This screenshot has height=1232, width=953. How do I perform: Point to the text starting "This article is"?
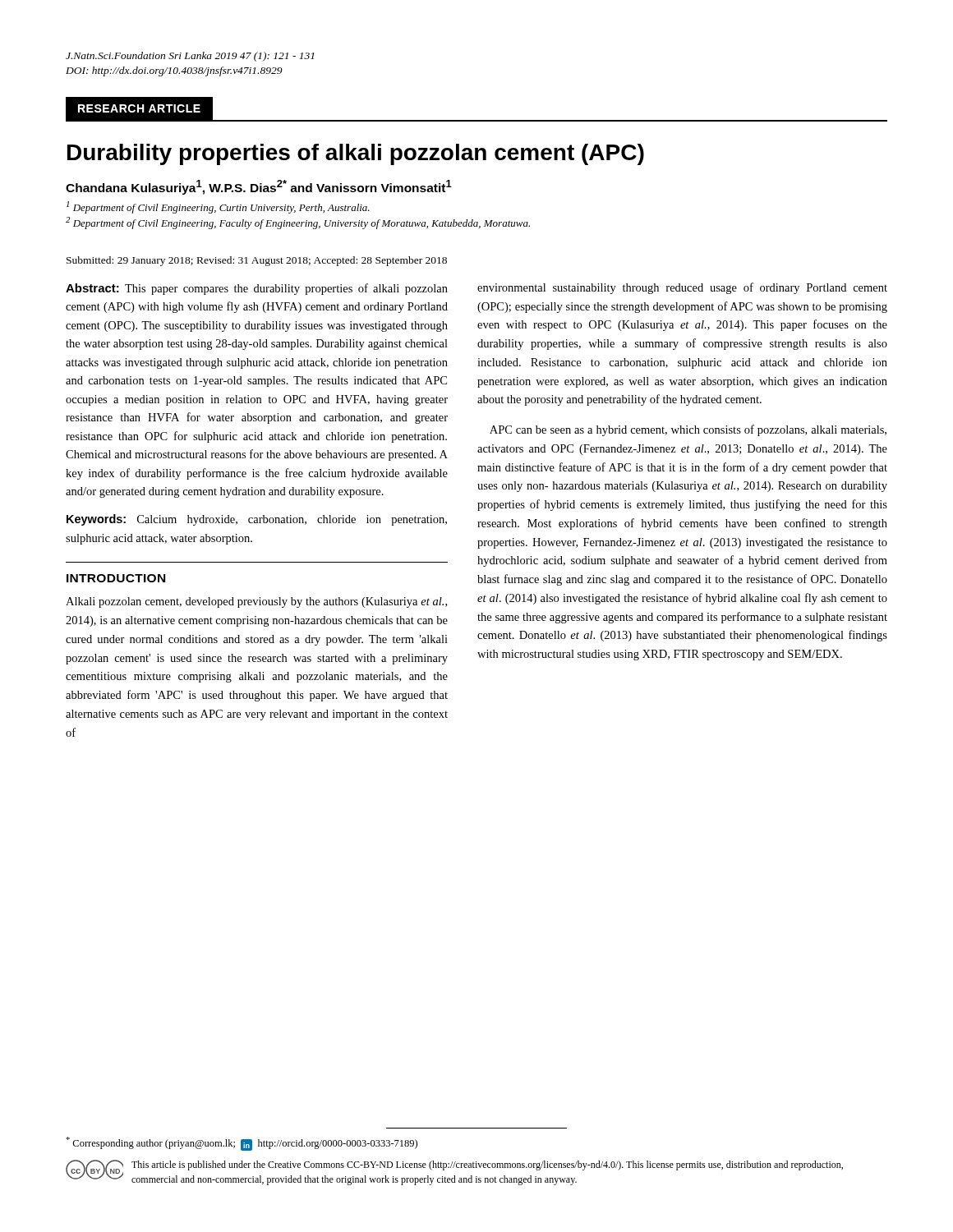click(x=487, y=1172)
